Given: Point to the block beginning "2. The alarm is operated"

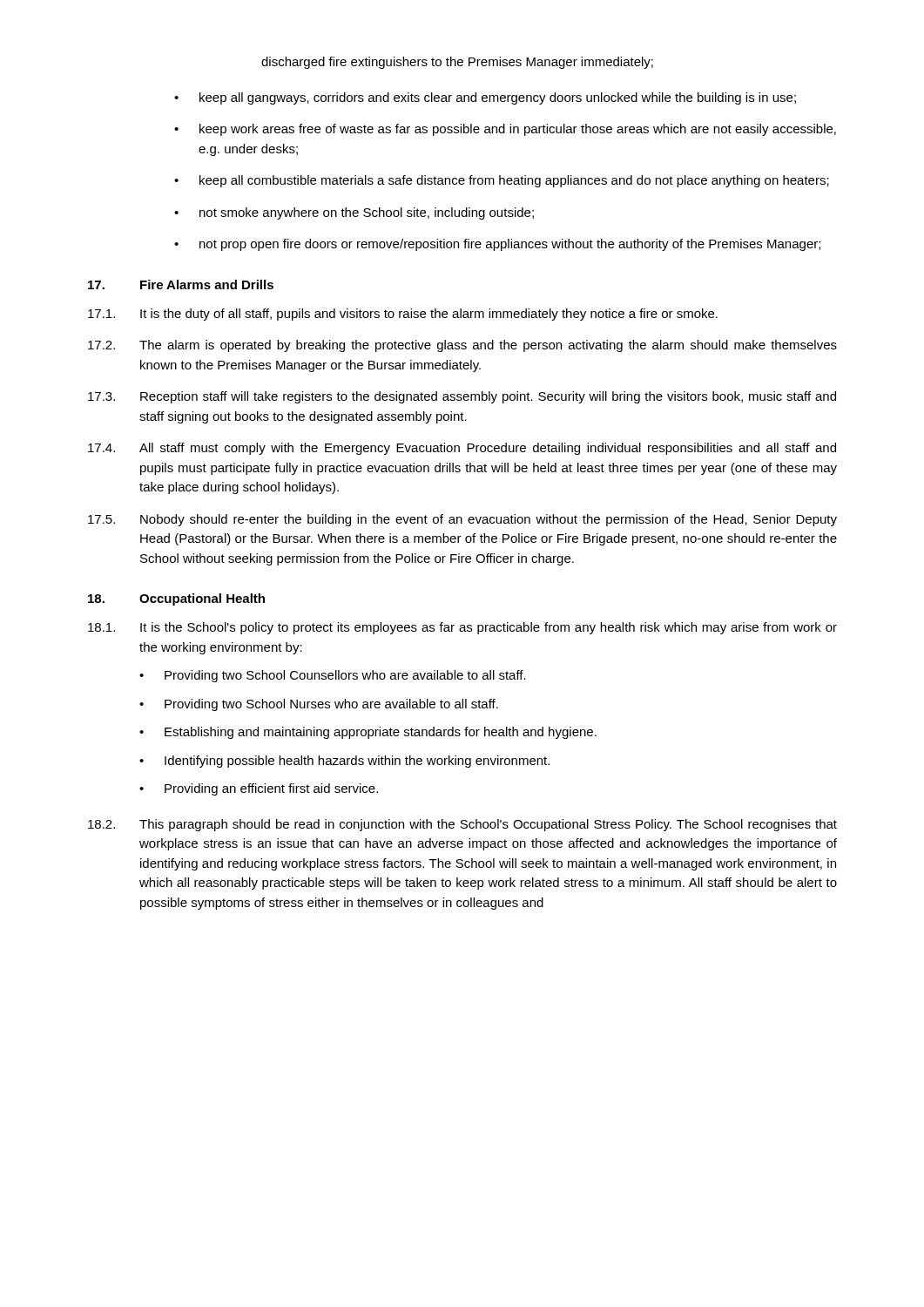Looking at the screenshot, I should 462,355.
